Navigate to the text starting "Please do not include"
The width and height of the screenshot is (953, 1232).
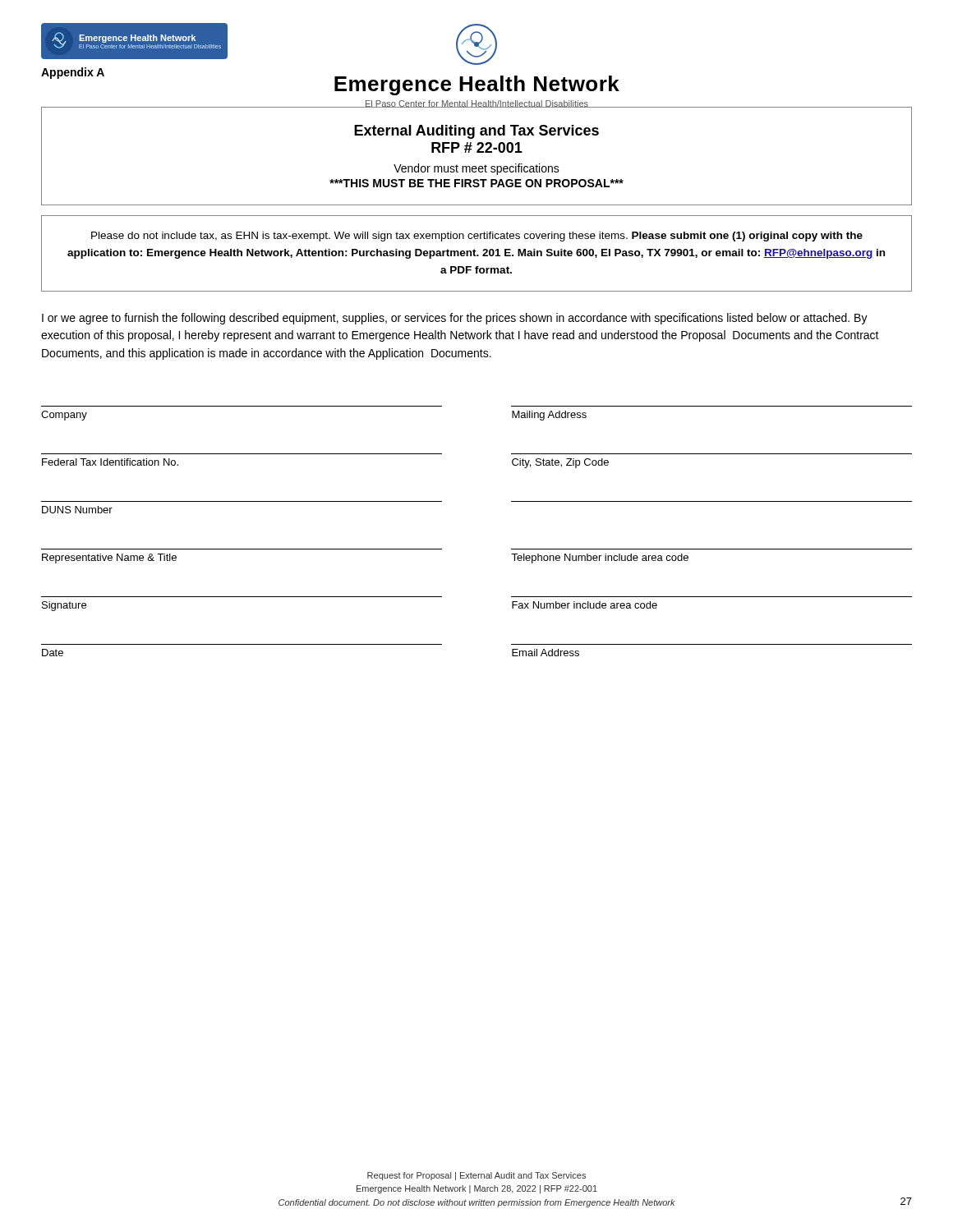click(x=476, y=252)
